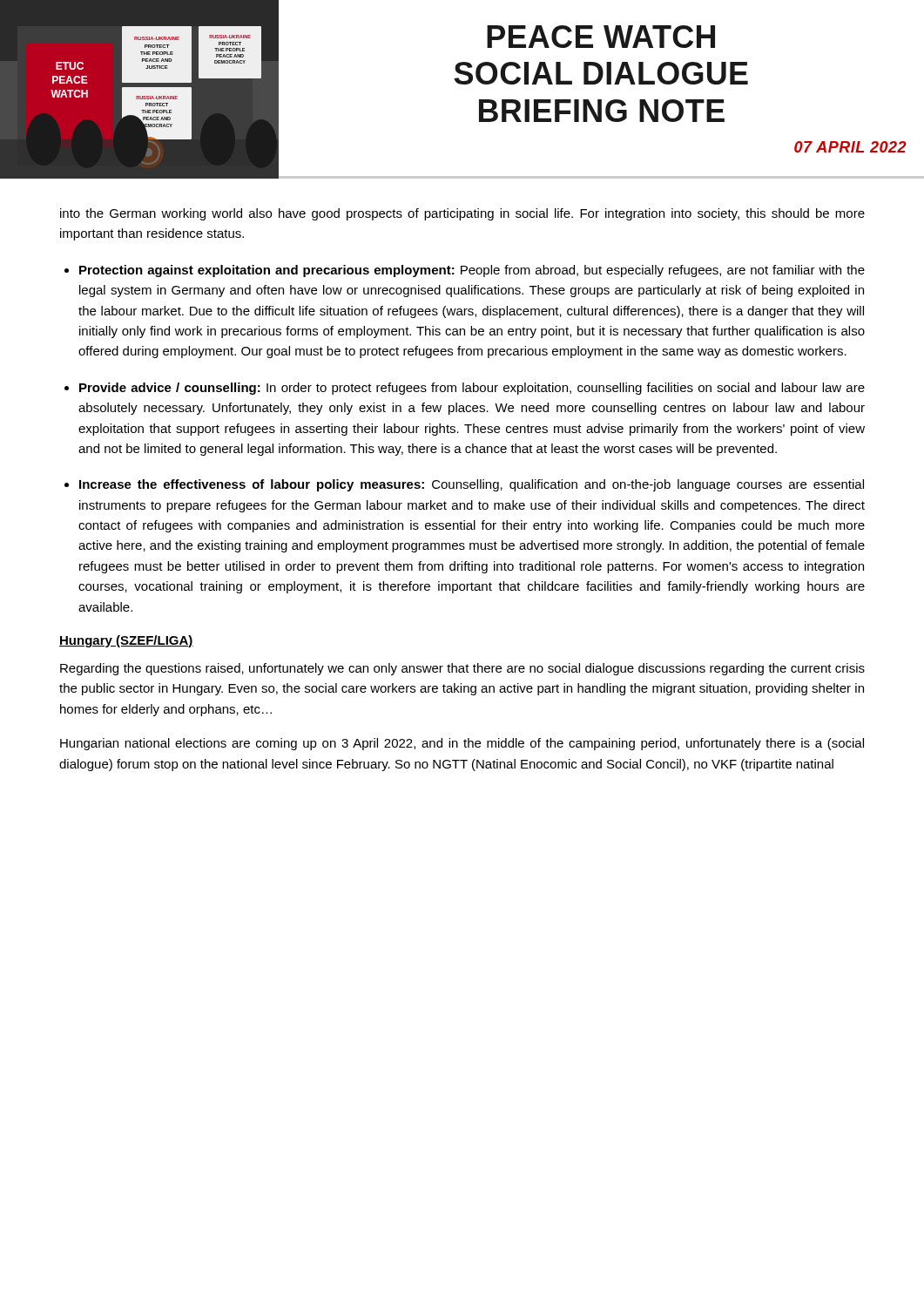Point to "Hungary (SZEF/LIGA)"
The height and width of the screenshot is (1307, 924).
click(x=126, y=640)
